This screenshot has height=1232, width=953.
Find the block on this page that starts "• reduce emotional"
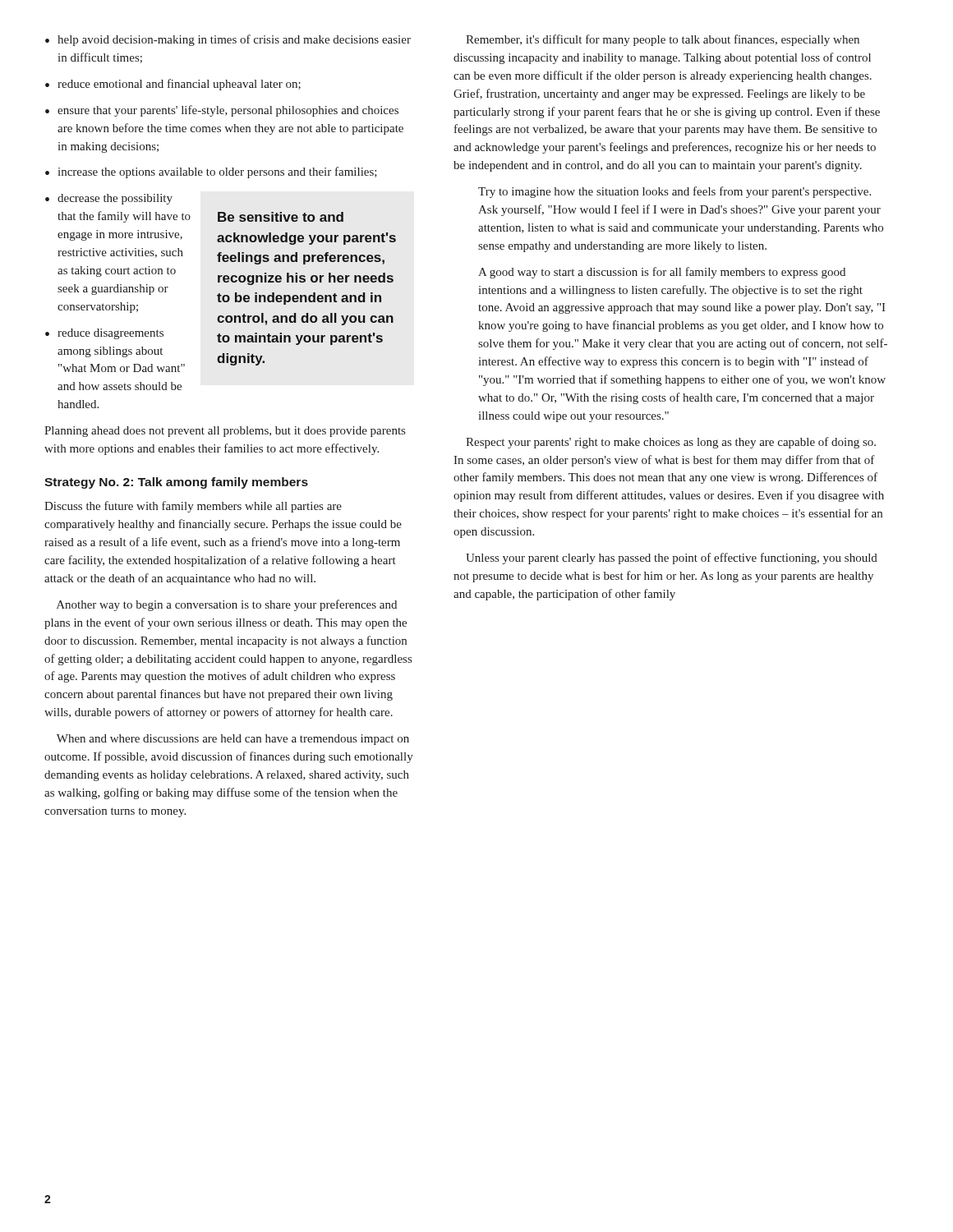point(173,84)
